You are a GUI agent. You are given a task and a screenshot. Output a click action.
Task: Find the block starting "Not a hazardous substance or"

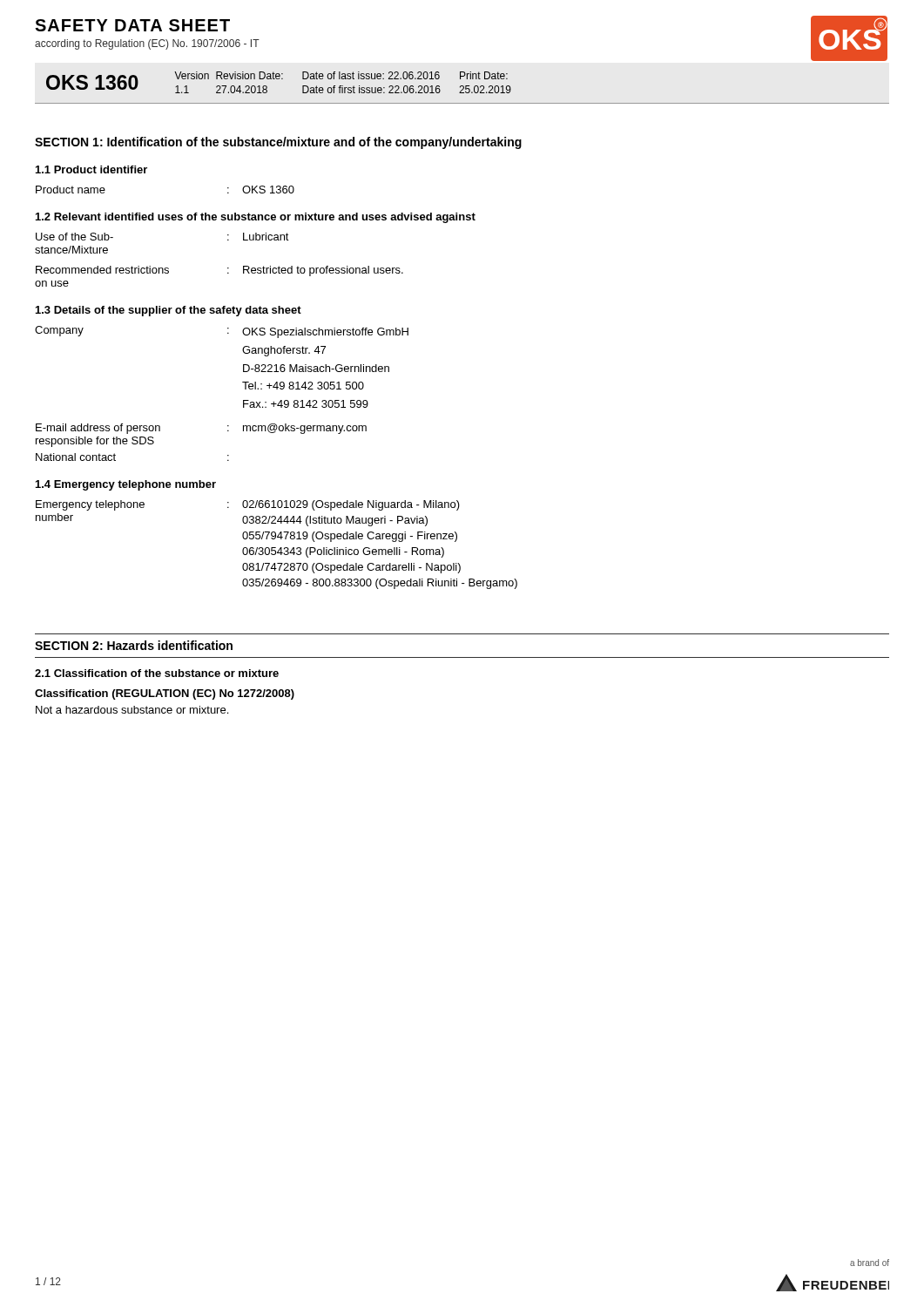pyautogui.click(x=132, y=710)
